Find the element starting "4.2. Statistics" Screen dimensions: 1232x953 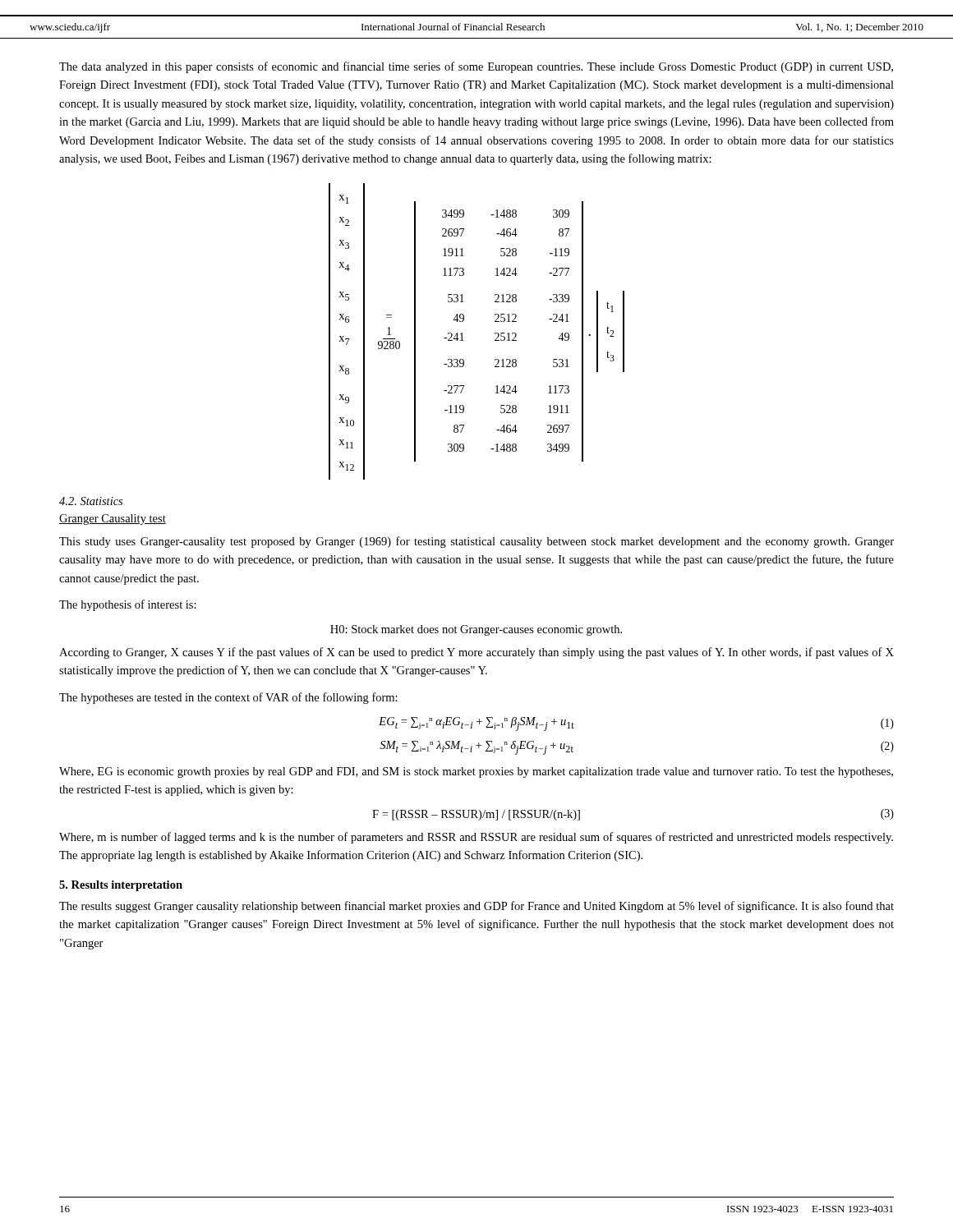click(x=91, y=501)
